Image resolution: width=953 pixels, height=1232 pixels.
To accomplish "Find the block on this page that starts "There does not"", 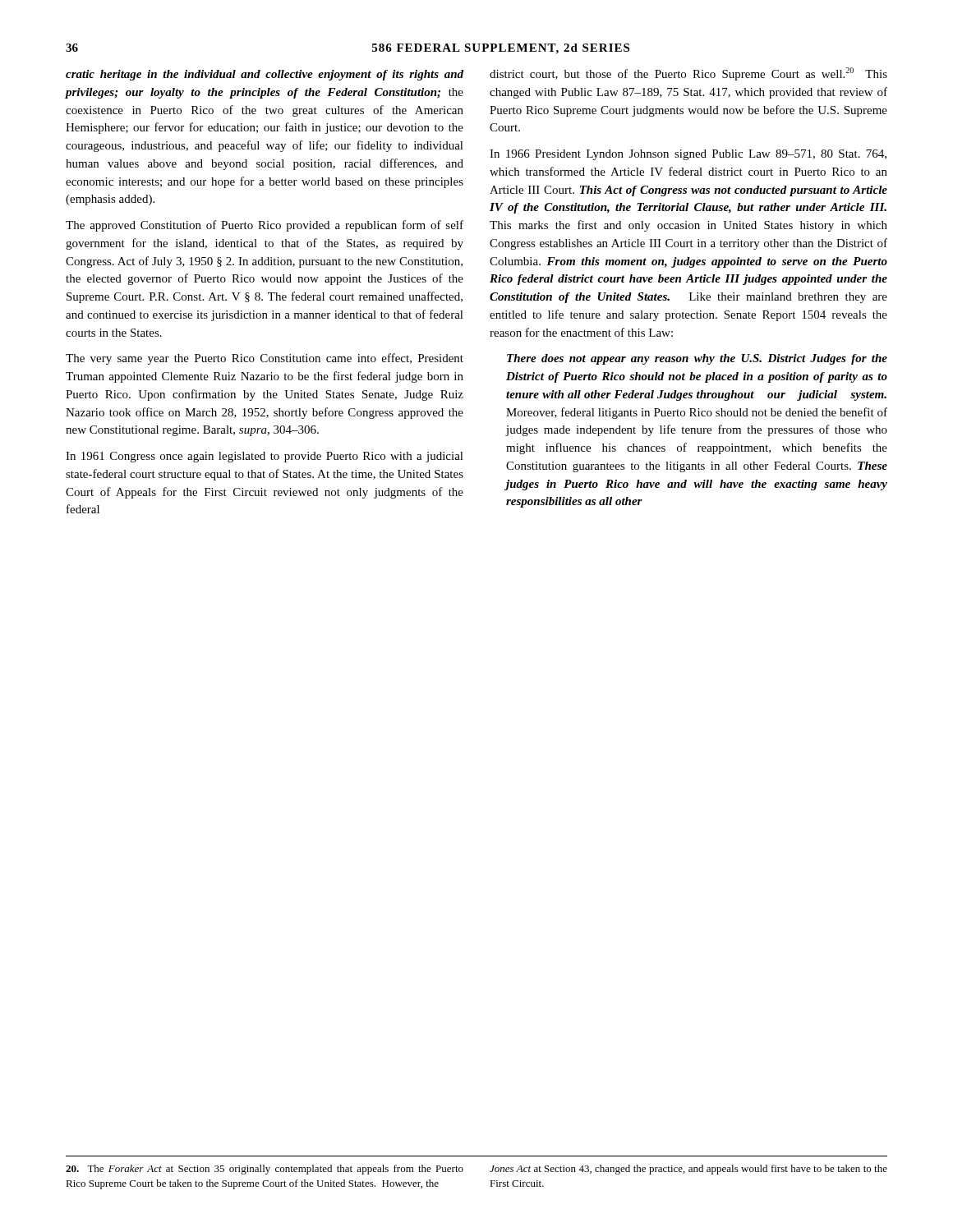I will coord(697,431).
